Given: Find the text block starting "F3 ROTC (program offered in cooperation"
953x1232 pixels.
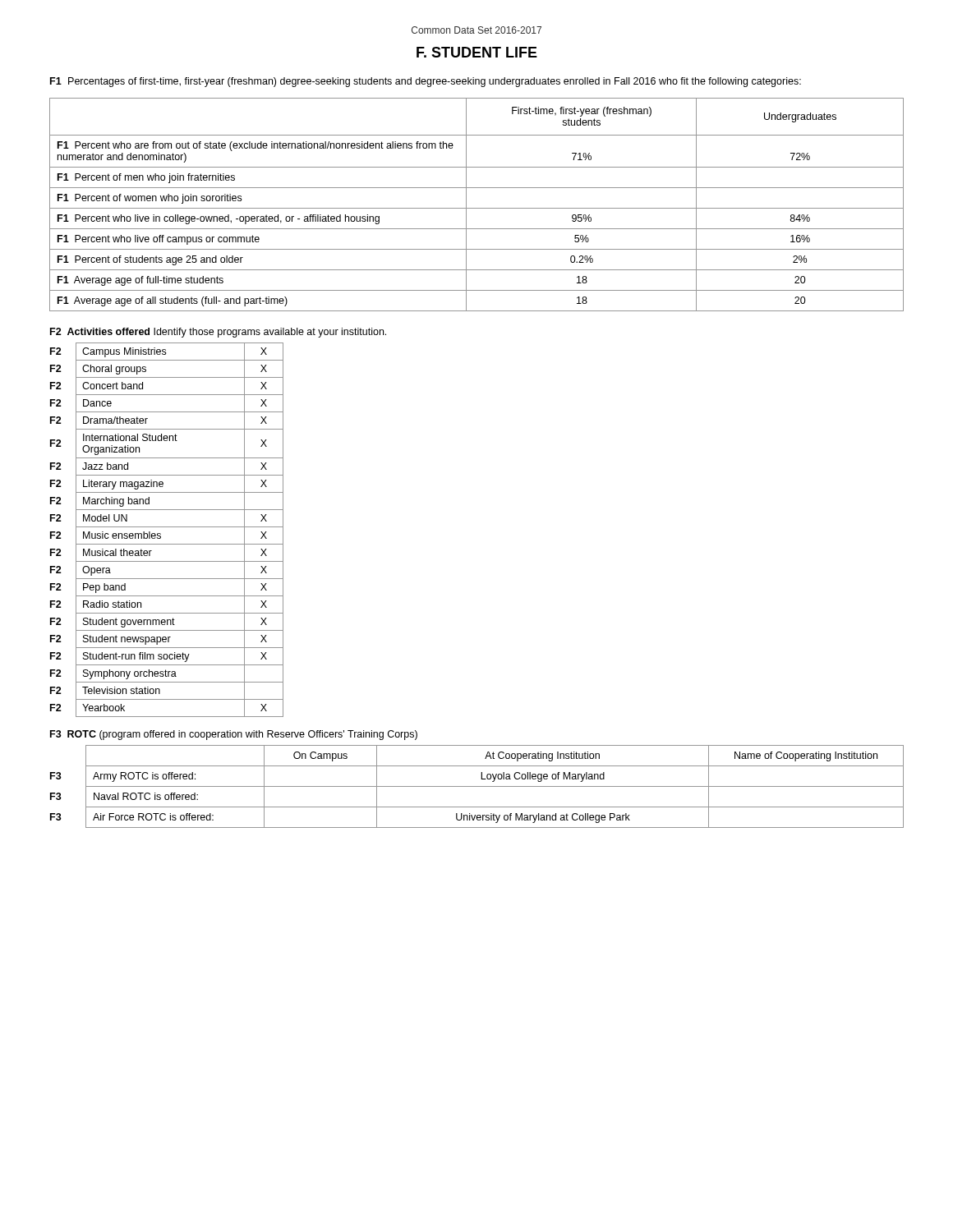Looking at the screenshot, I should [x=234, y=734].
